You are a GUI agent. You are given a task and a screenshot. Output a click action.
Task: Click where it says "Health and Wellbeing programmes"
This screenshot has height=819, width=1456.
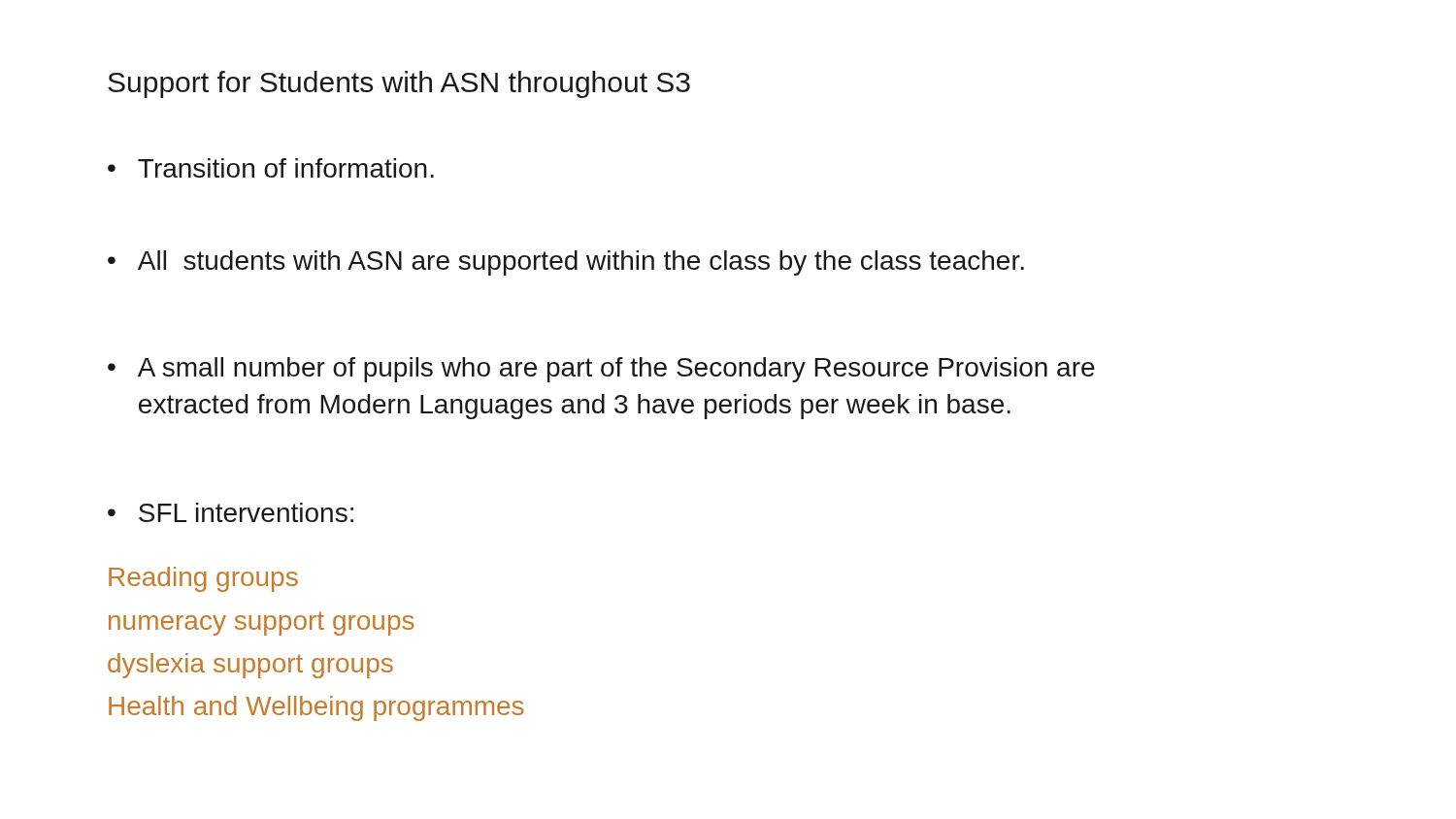316,706
